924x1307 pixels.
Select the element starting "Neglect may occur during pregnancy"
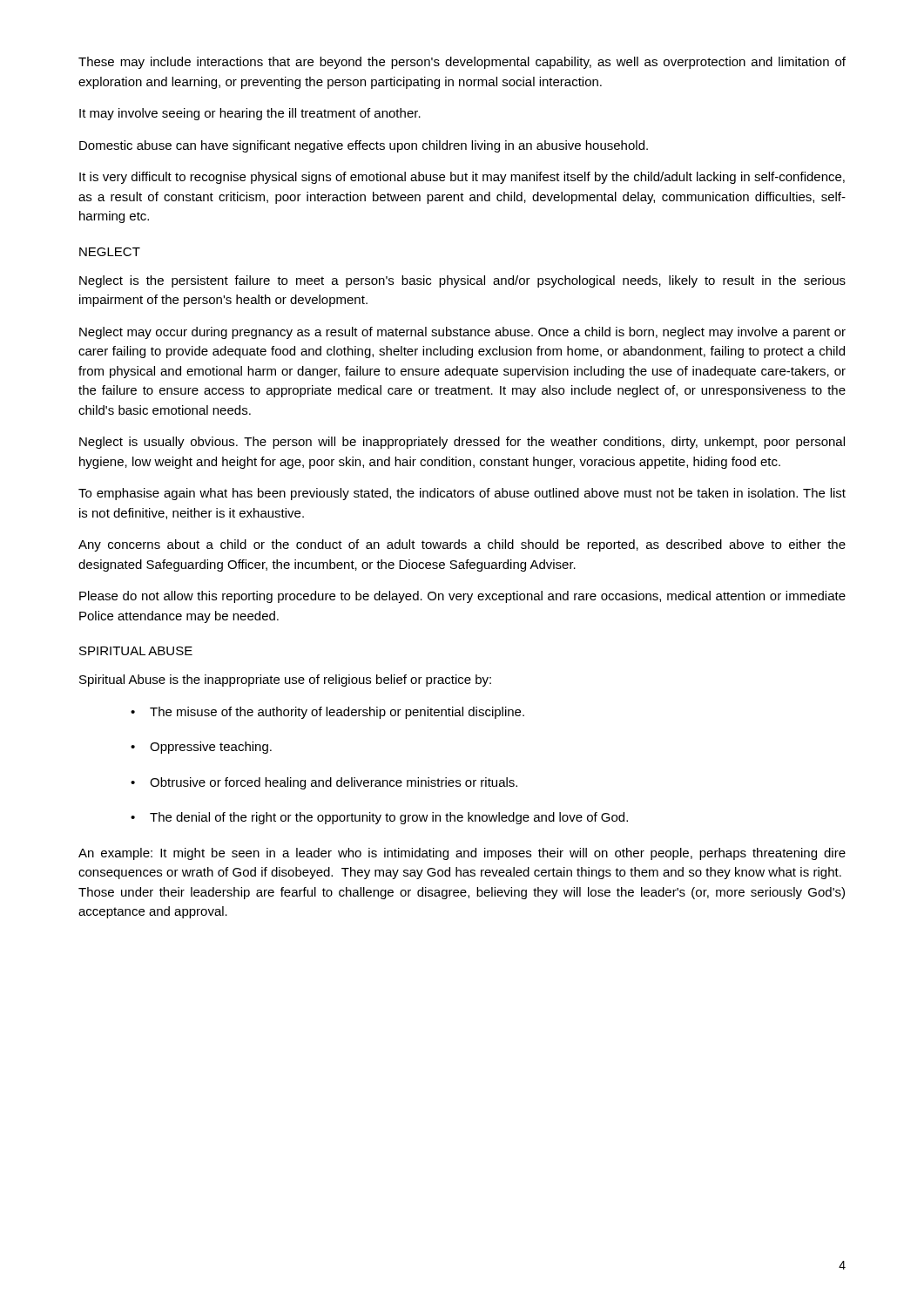[462, 370]
